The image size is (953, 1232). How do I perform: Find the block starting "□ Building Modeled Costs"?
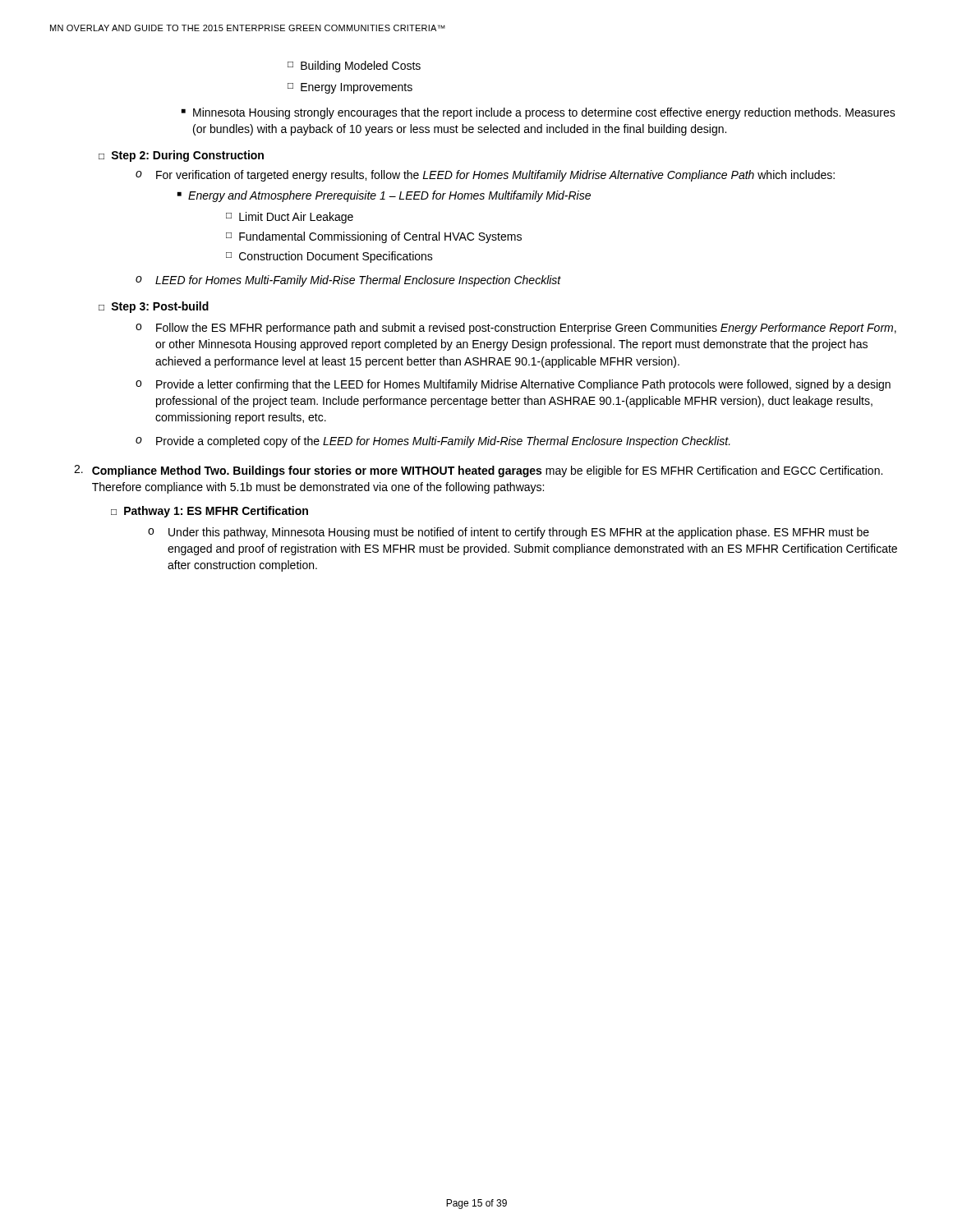354,66
